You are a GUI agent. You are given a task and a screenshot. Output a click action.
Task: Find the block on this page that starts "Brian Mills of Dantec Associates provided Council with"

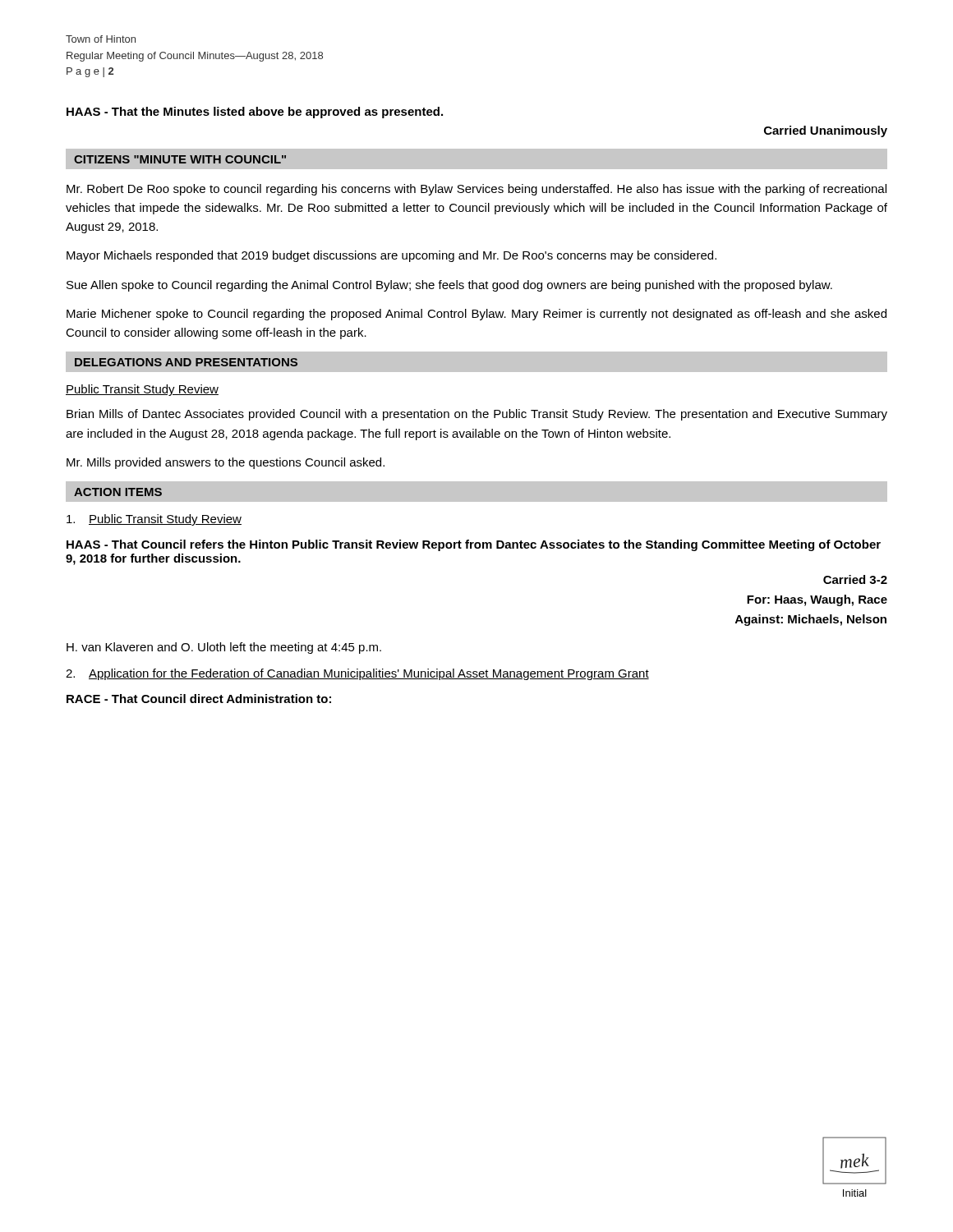[476, 423]
